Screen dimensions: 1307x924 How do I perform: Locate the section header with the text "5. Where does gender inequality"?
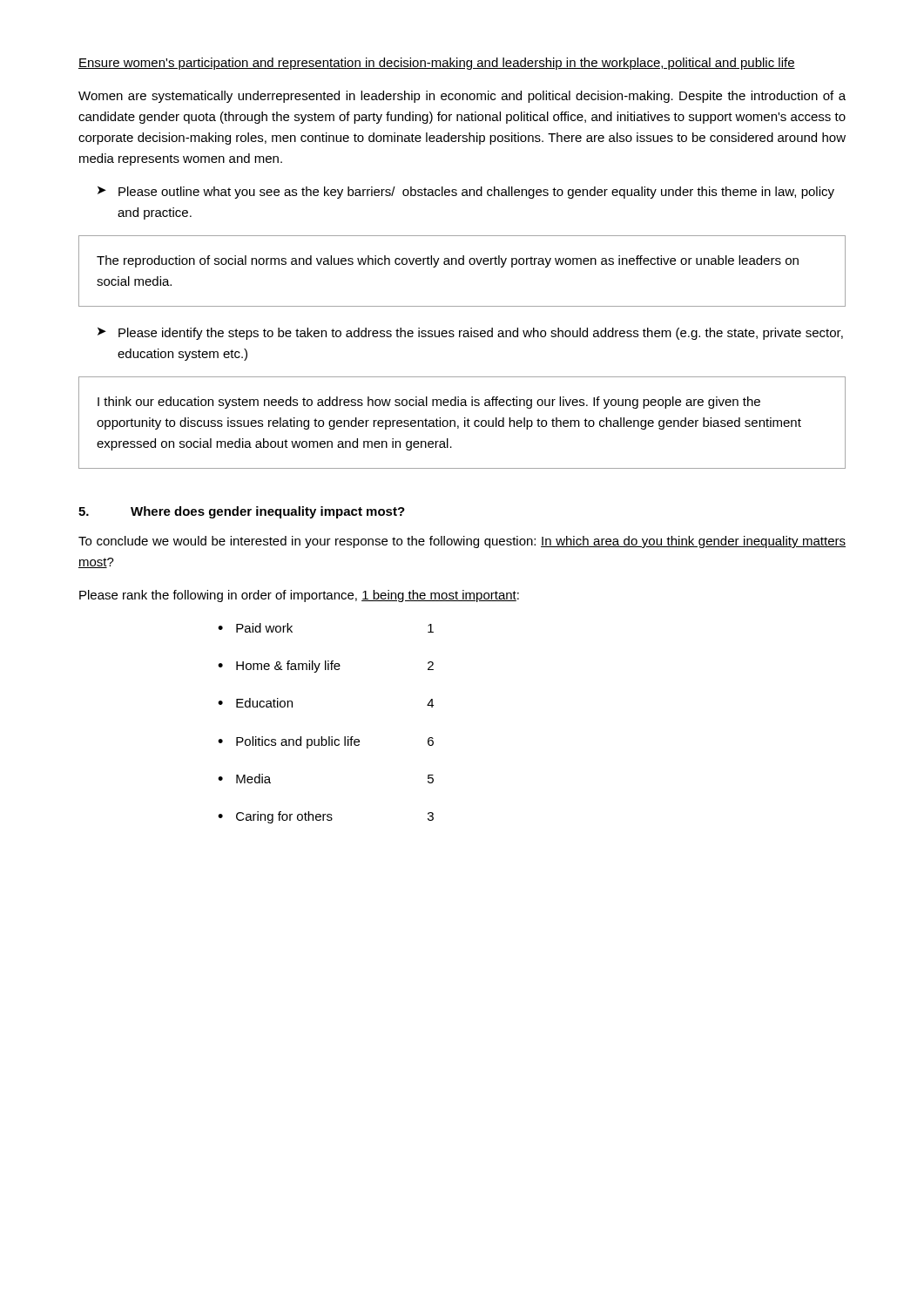242,511
